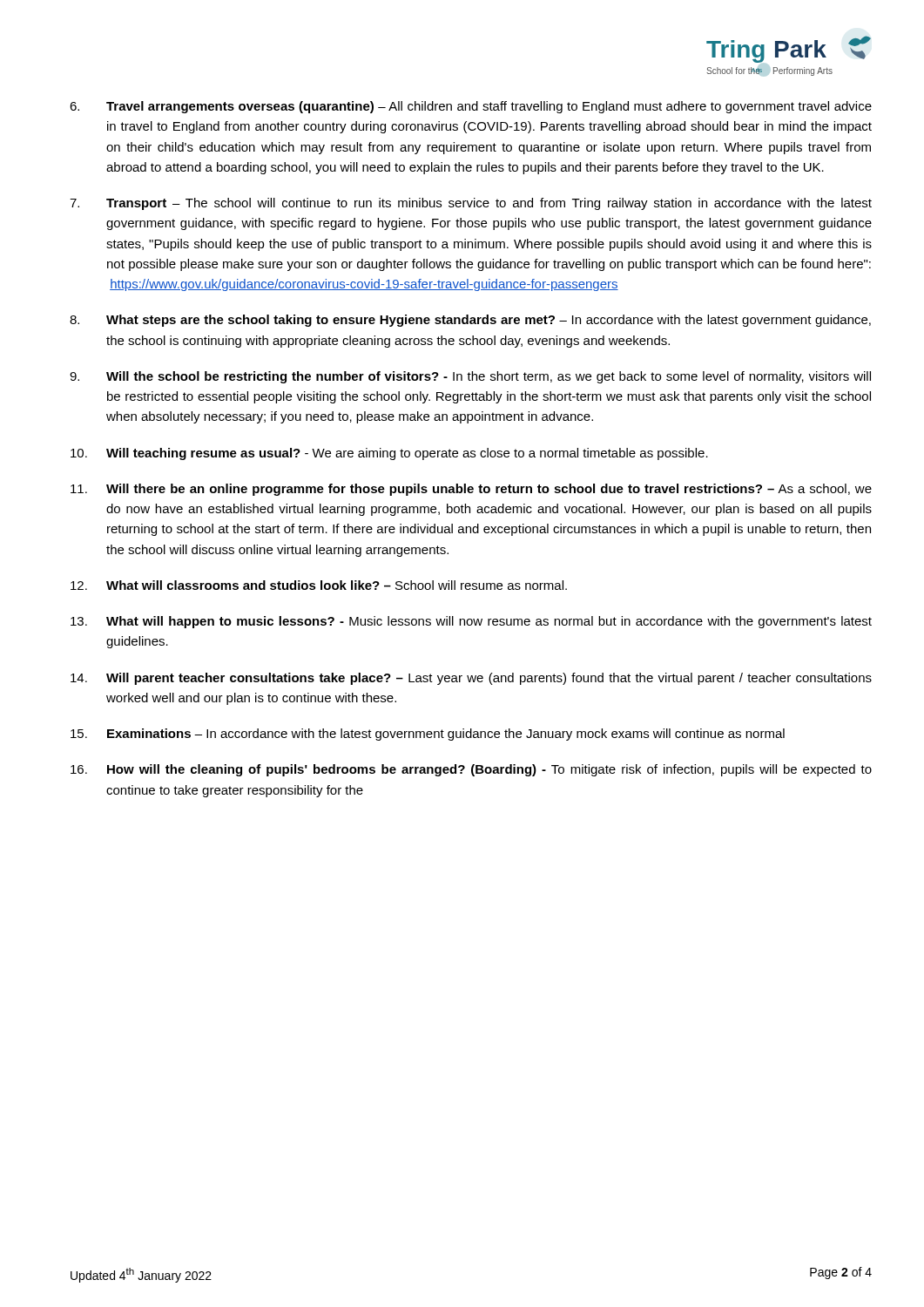This screenshot has height=1307, width=924.
Task: Locate the list item that reads "6. Travel arrangements overseas (quarantine) –"
Action: pyautogui.click(x=471, y=136)
